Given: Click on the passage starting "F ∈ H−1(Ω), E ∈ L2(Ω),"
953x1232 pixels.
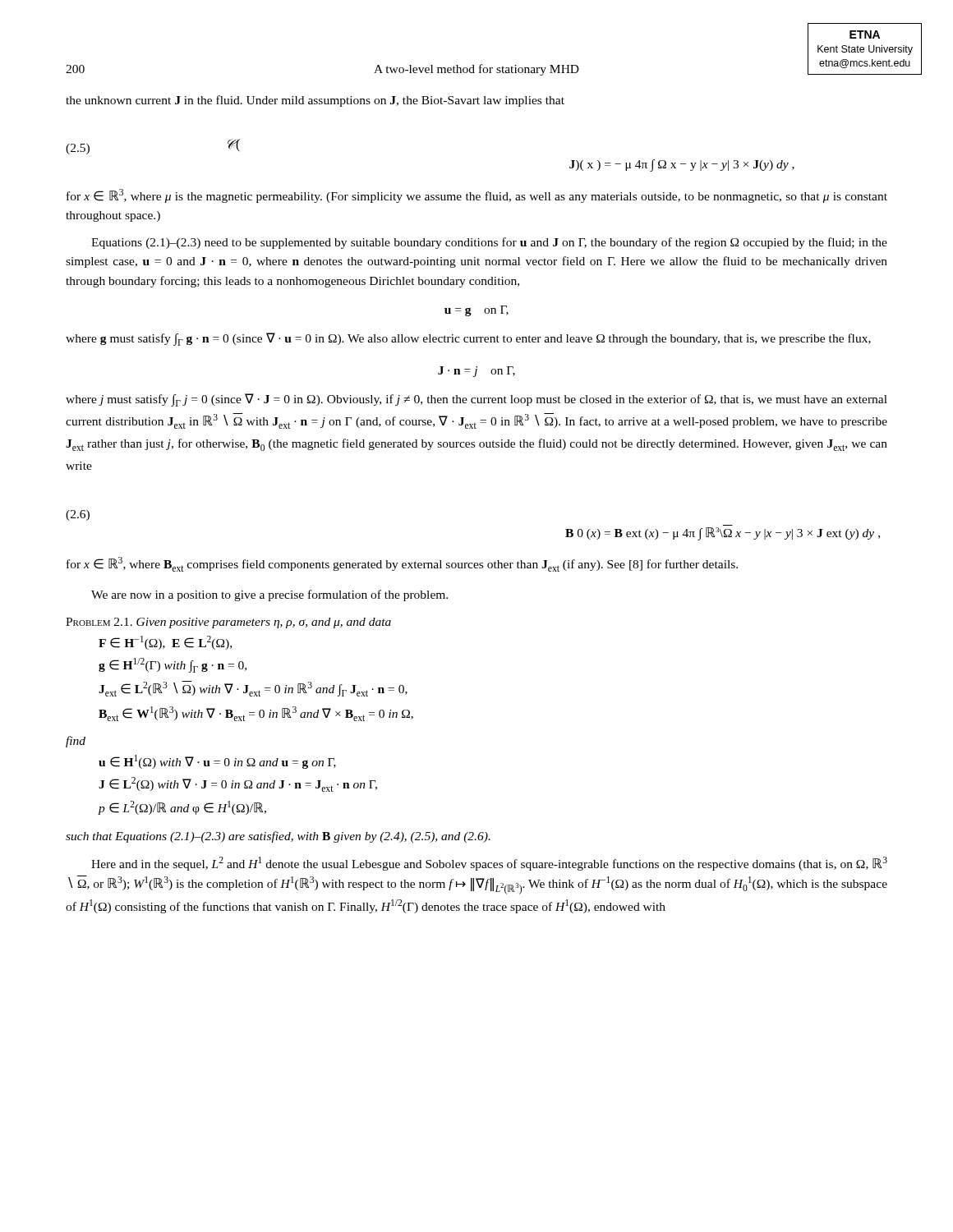Looking at the screenshot, I should point(166,642).
